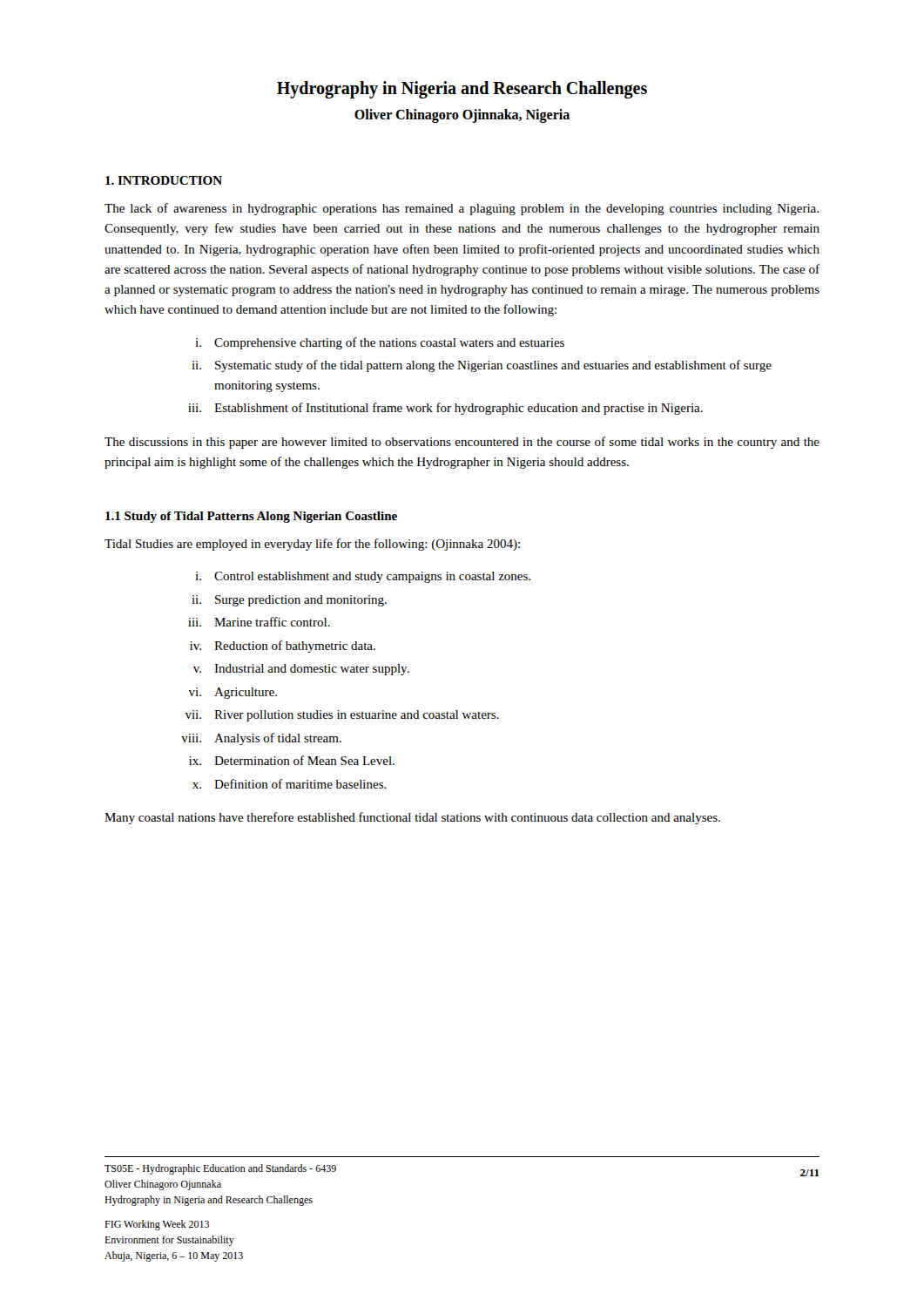The image size is (924, 1307).
Task: Select the passage starting "iv. Reduction of"
Action: point(283,647)
